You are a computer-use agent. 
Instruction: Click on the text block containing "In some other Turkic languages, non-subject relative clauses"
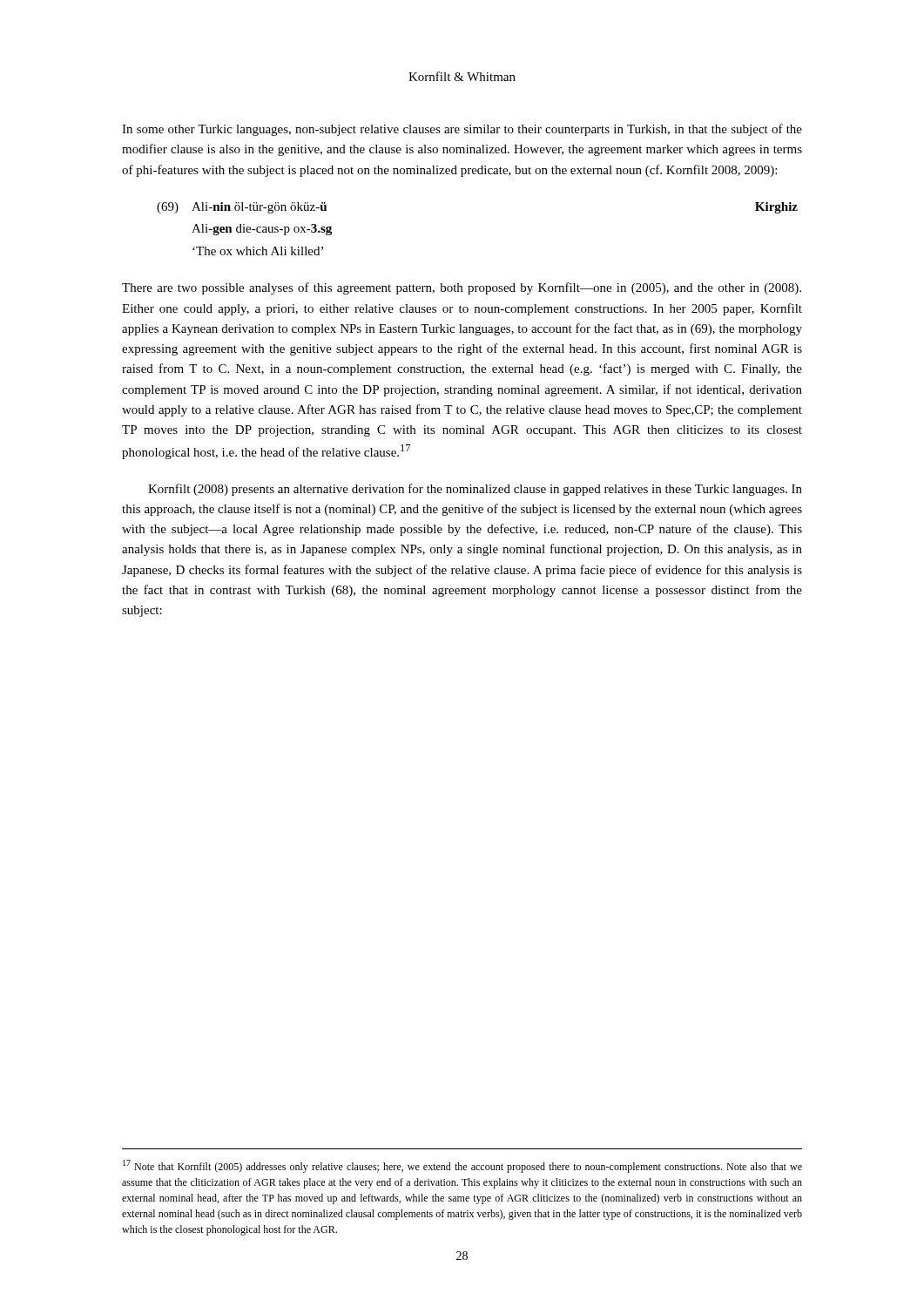coord(462,149)
